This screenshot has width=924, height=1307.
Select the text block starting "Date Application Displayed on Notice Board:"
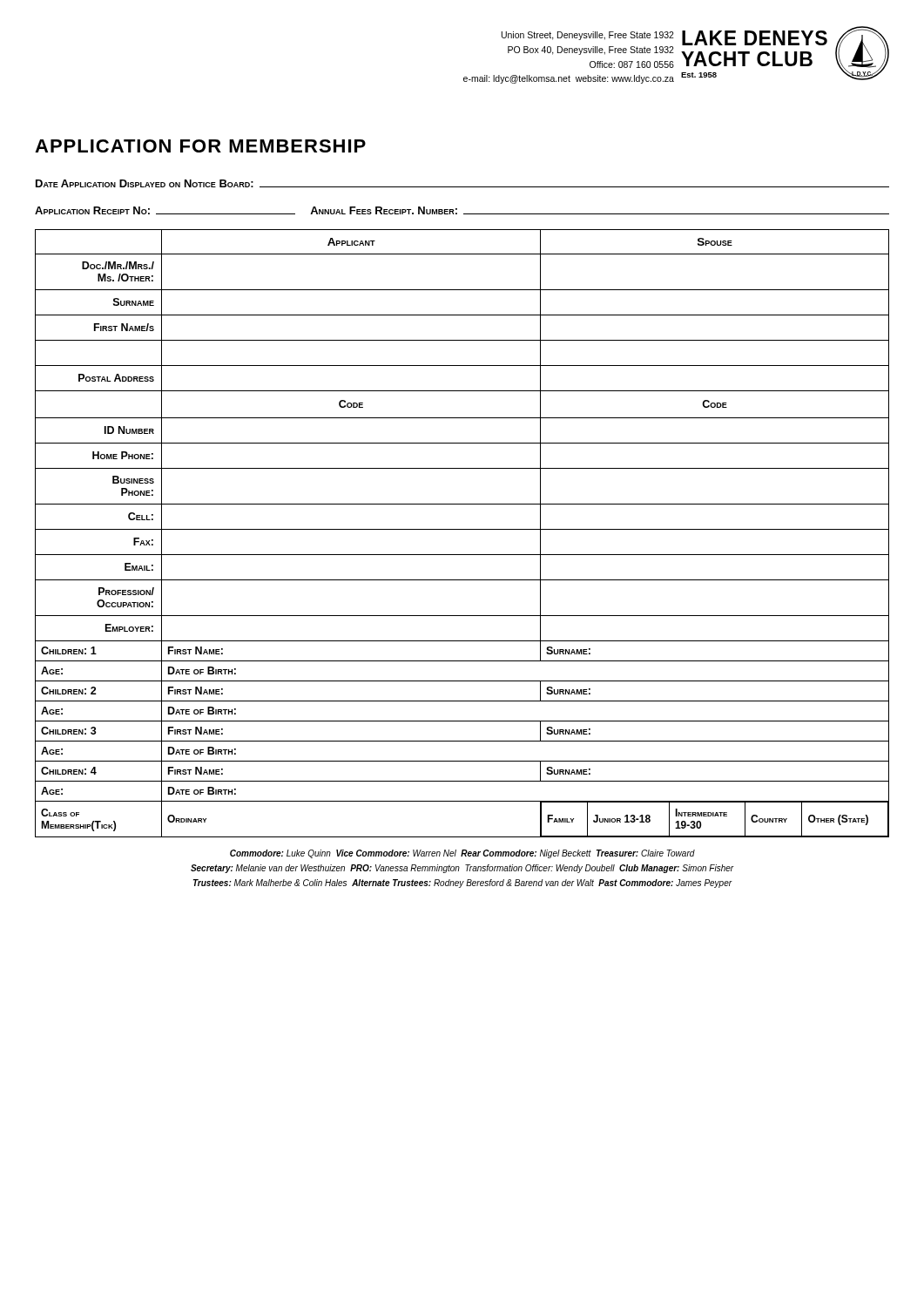point(462,181)
